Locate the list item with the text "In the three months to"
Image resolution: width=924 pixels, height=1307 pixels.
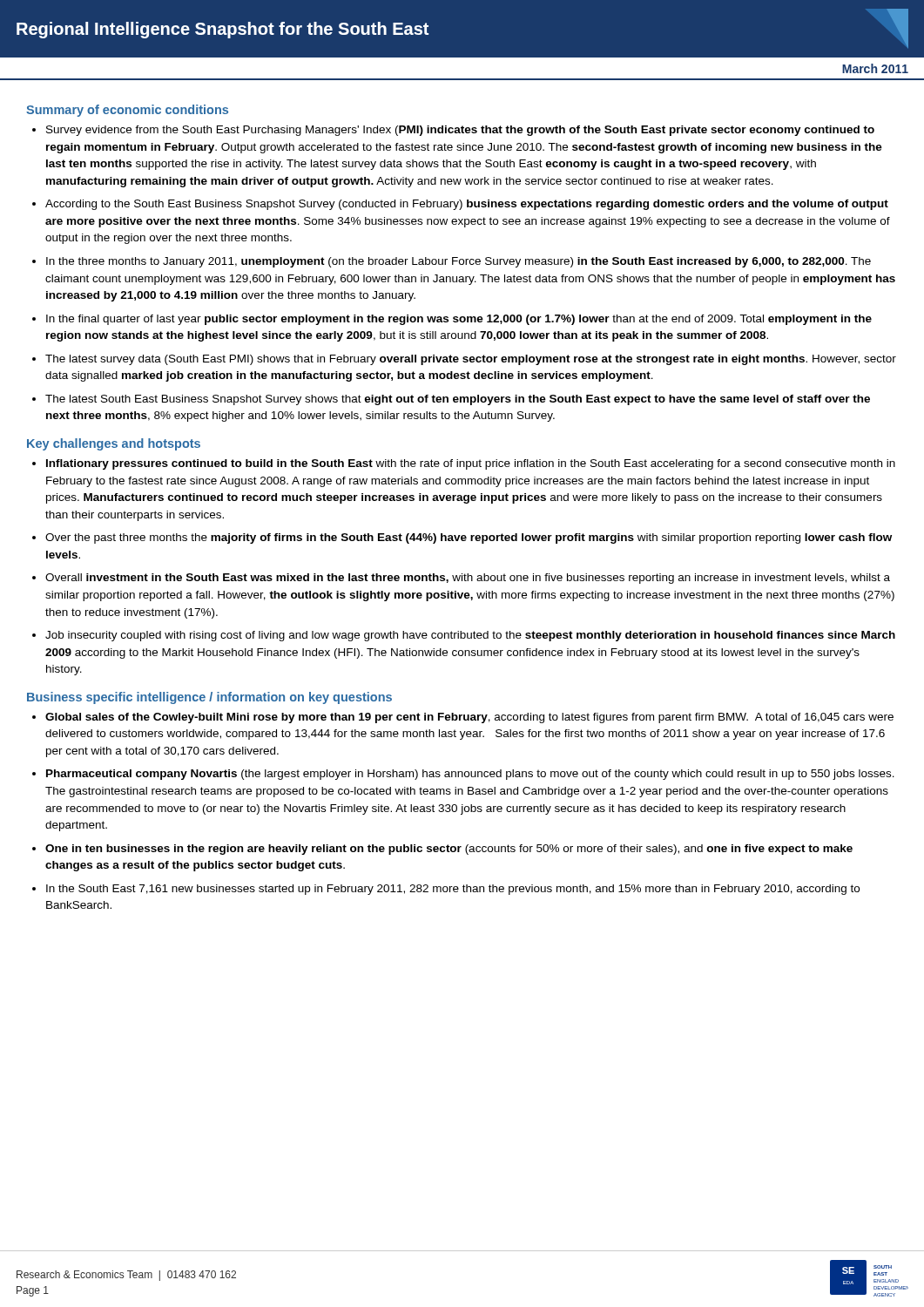pos(470,278)
